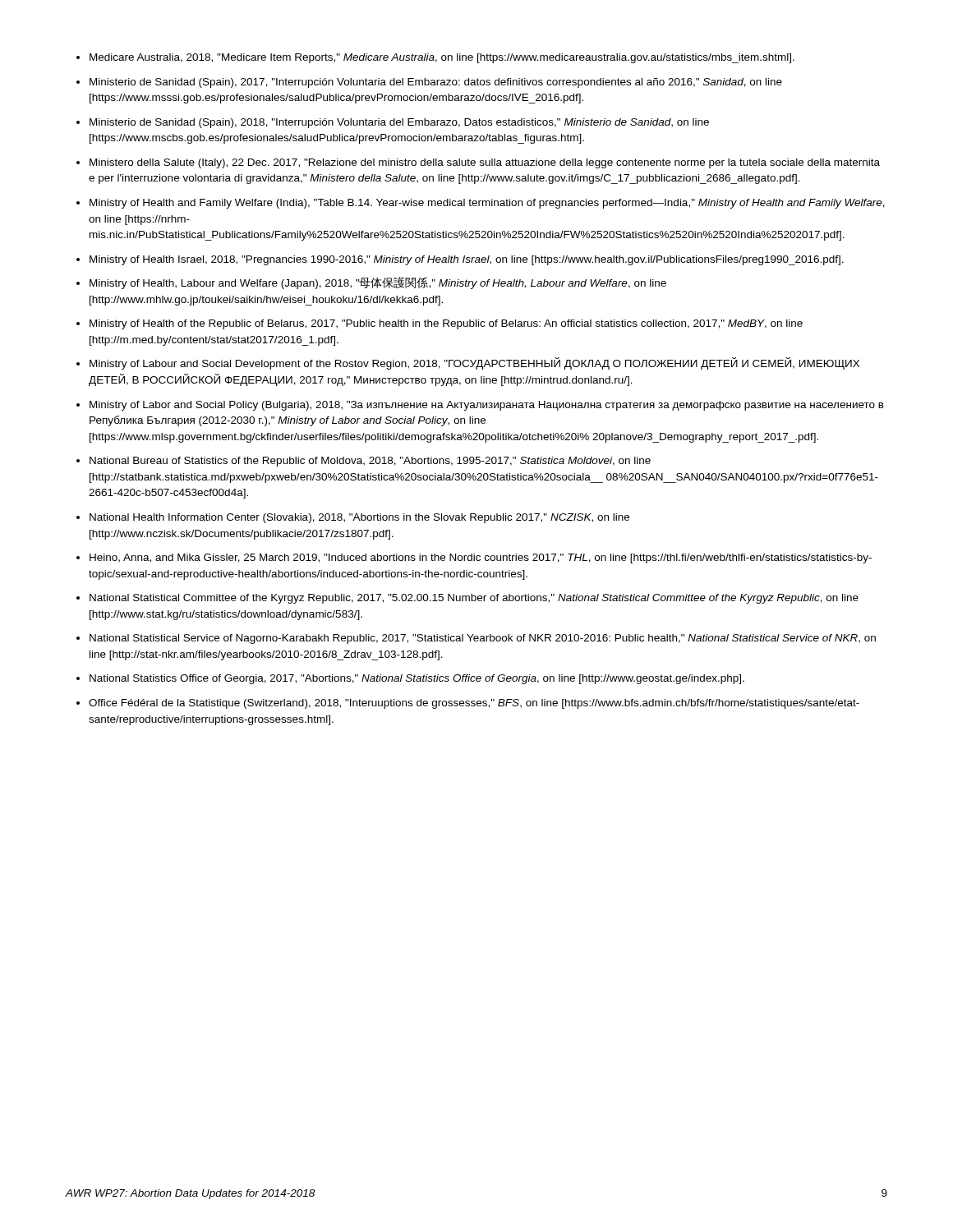Locate the list item containing "Office Fédéral de la"

point(474,711)
